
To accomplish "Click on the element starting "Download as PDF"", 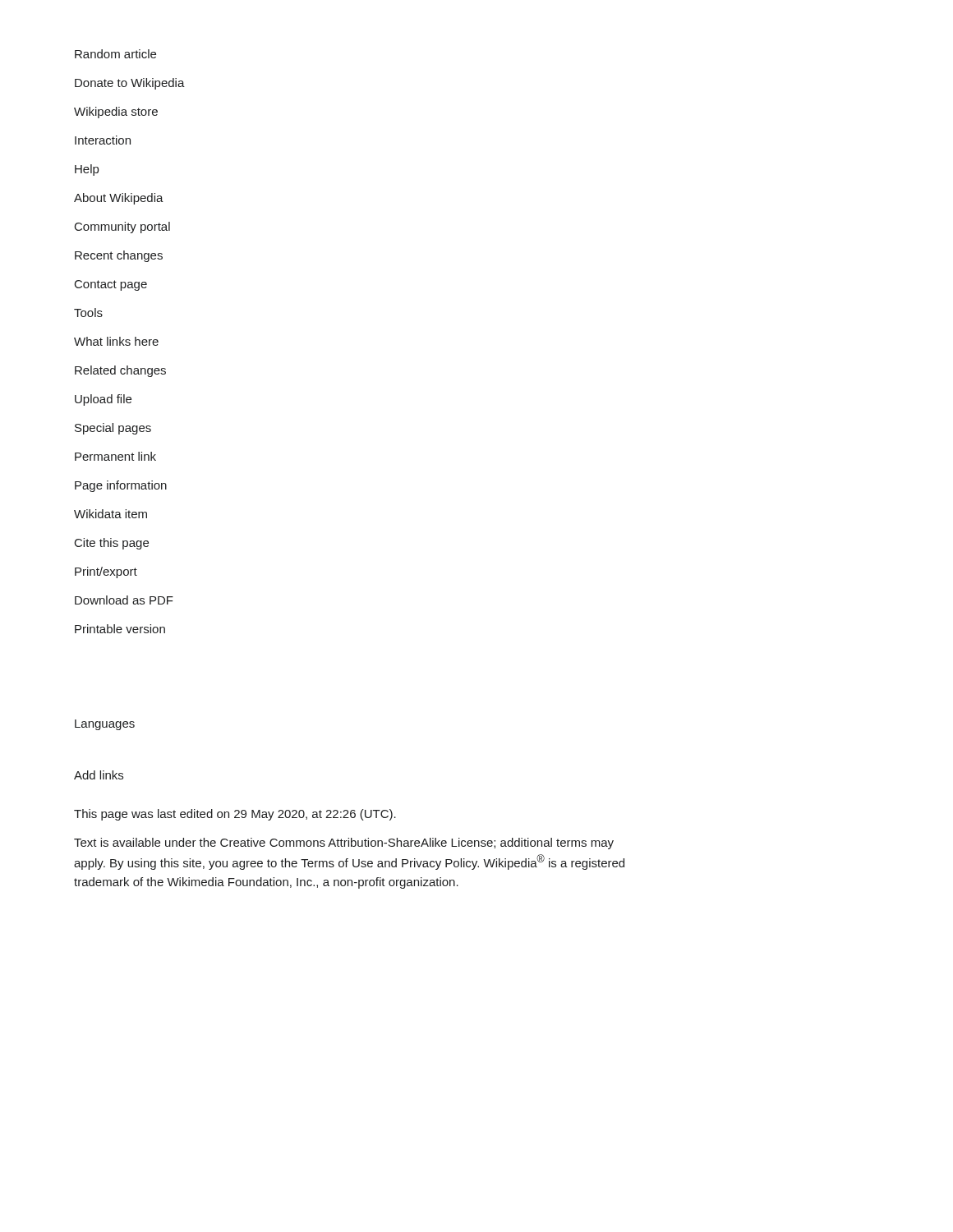I will [124, 600].
